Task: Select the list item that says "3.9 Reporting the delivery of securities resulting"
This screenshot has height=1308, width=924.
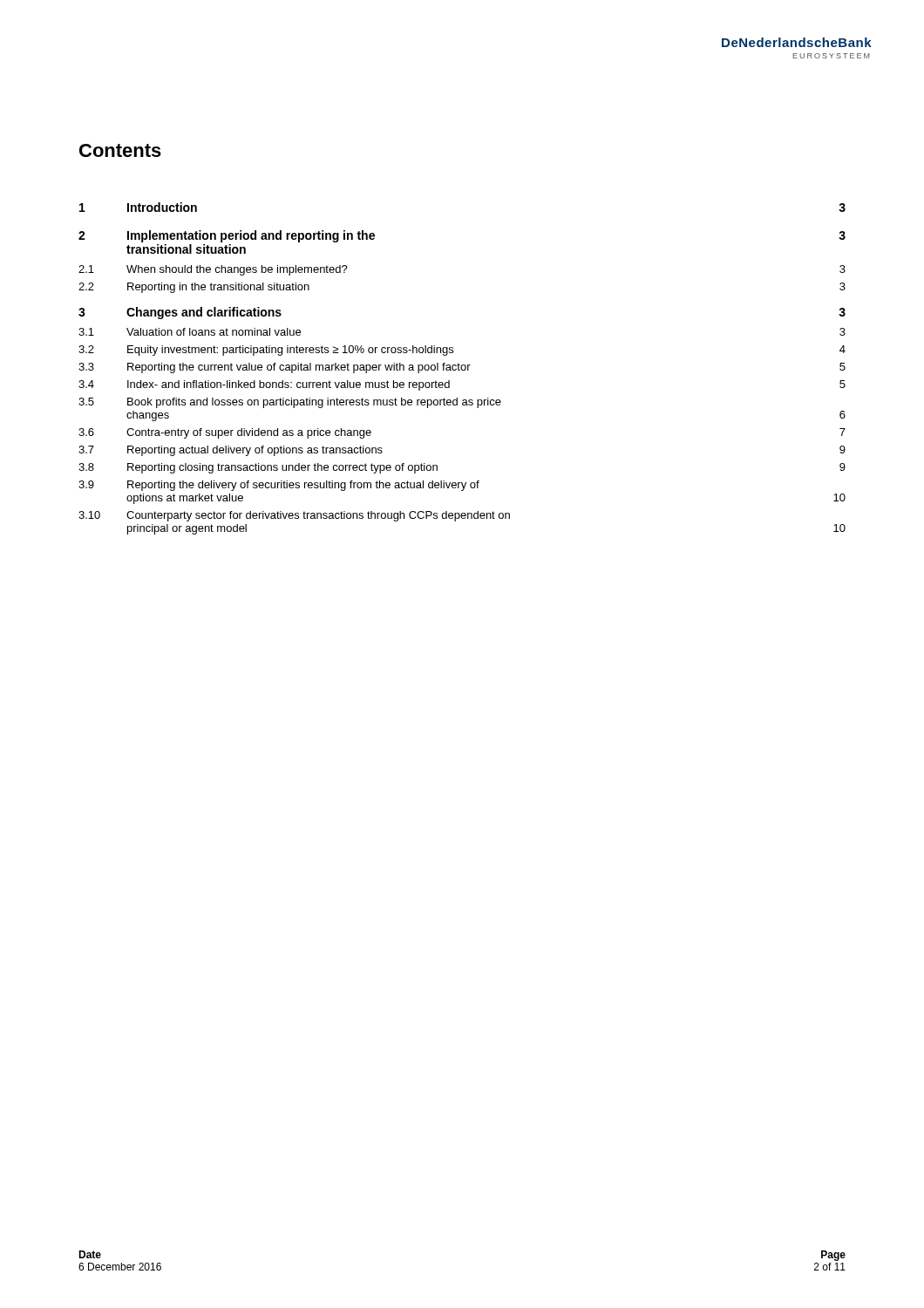Action: tap(462, 489)
